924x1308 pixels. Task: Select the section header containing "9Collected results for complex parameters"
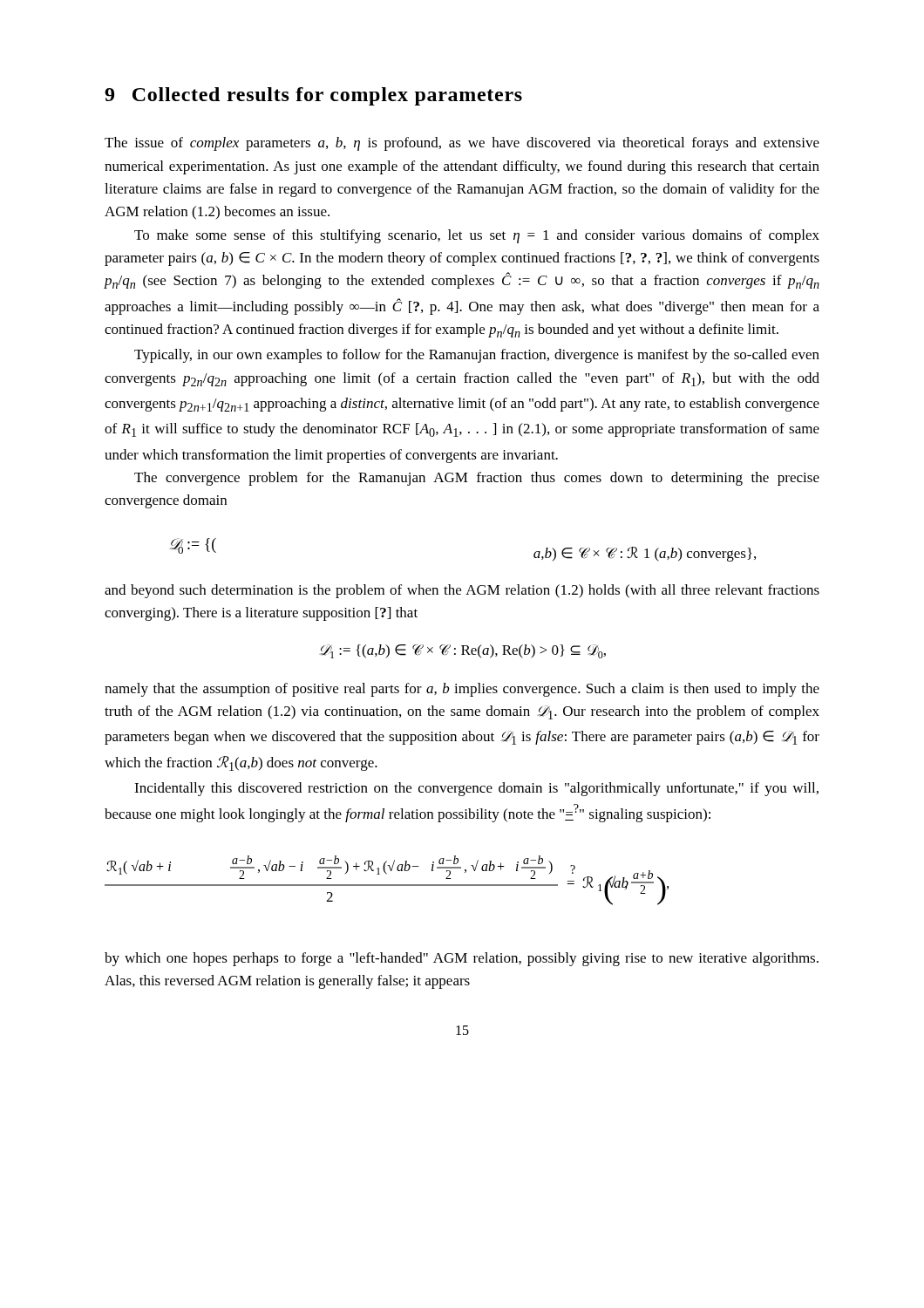coord(462,95)
